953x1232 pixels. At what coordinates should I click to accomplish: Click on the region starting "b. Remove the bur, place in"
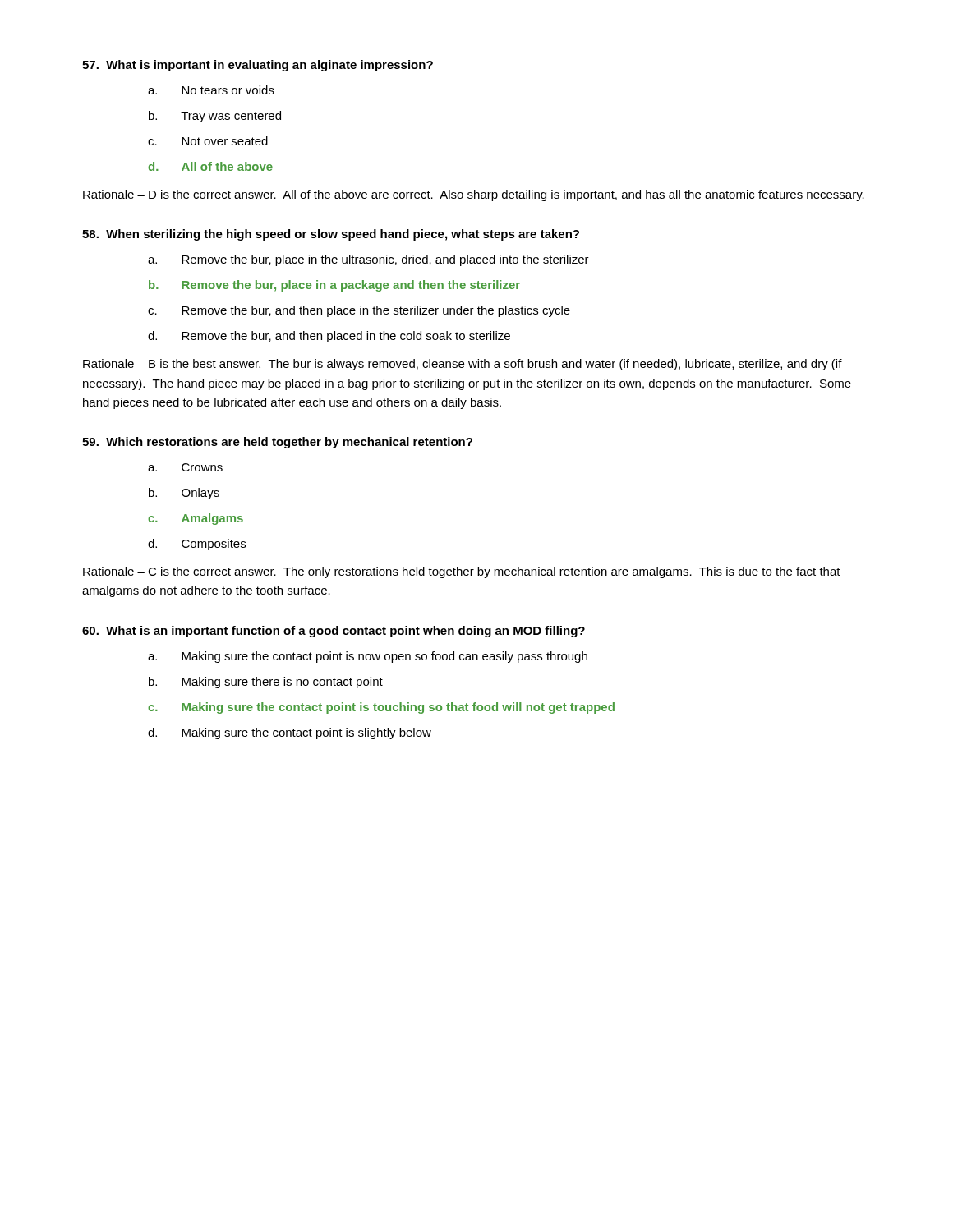pyautogui.click(x=334, y=285)
